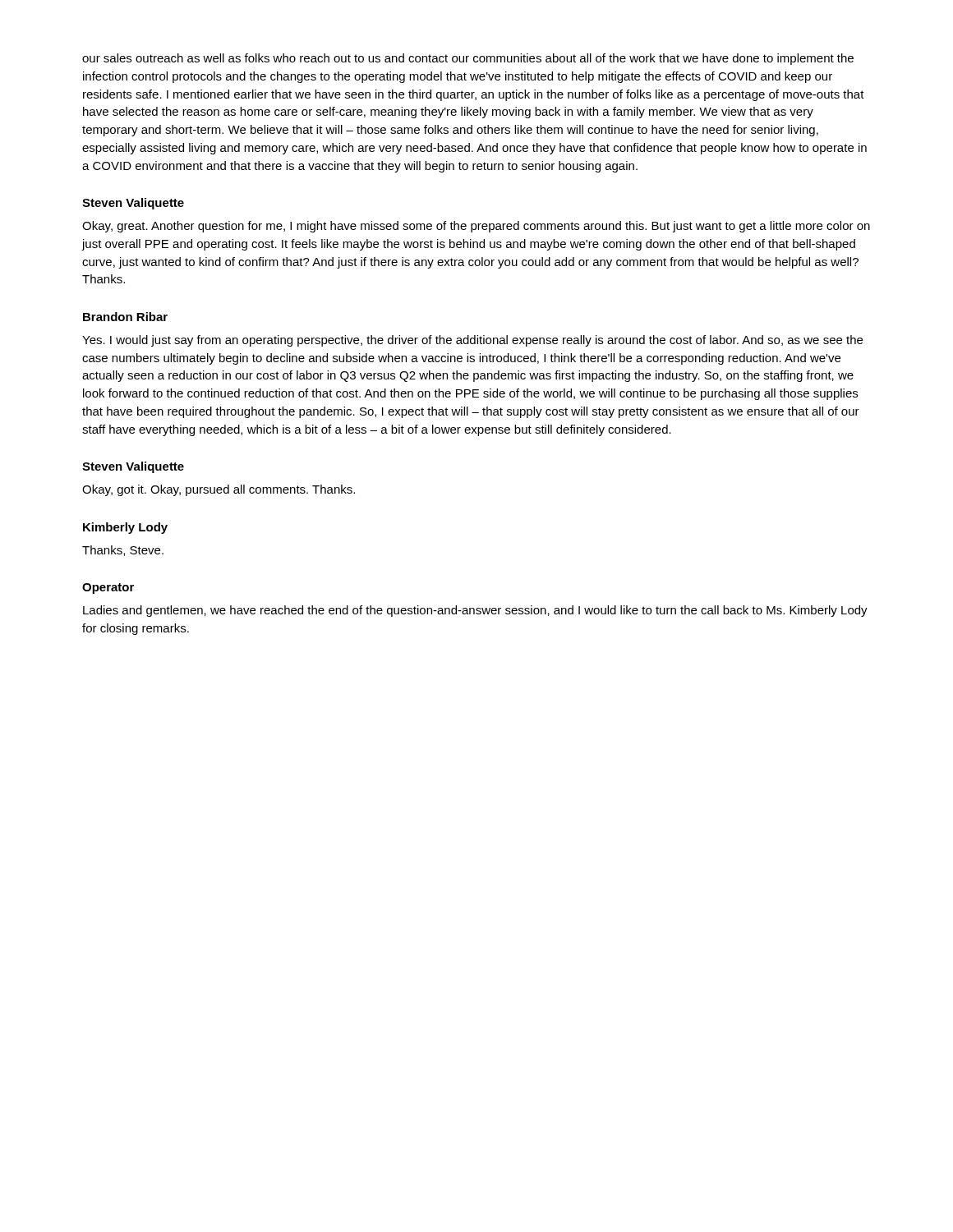Find "Thanks, Steve." on this page
953x1232 pixels.
click(x=123, y=549)
